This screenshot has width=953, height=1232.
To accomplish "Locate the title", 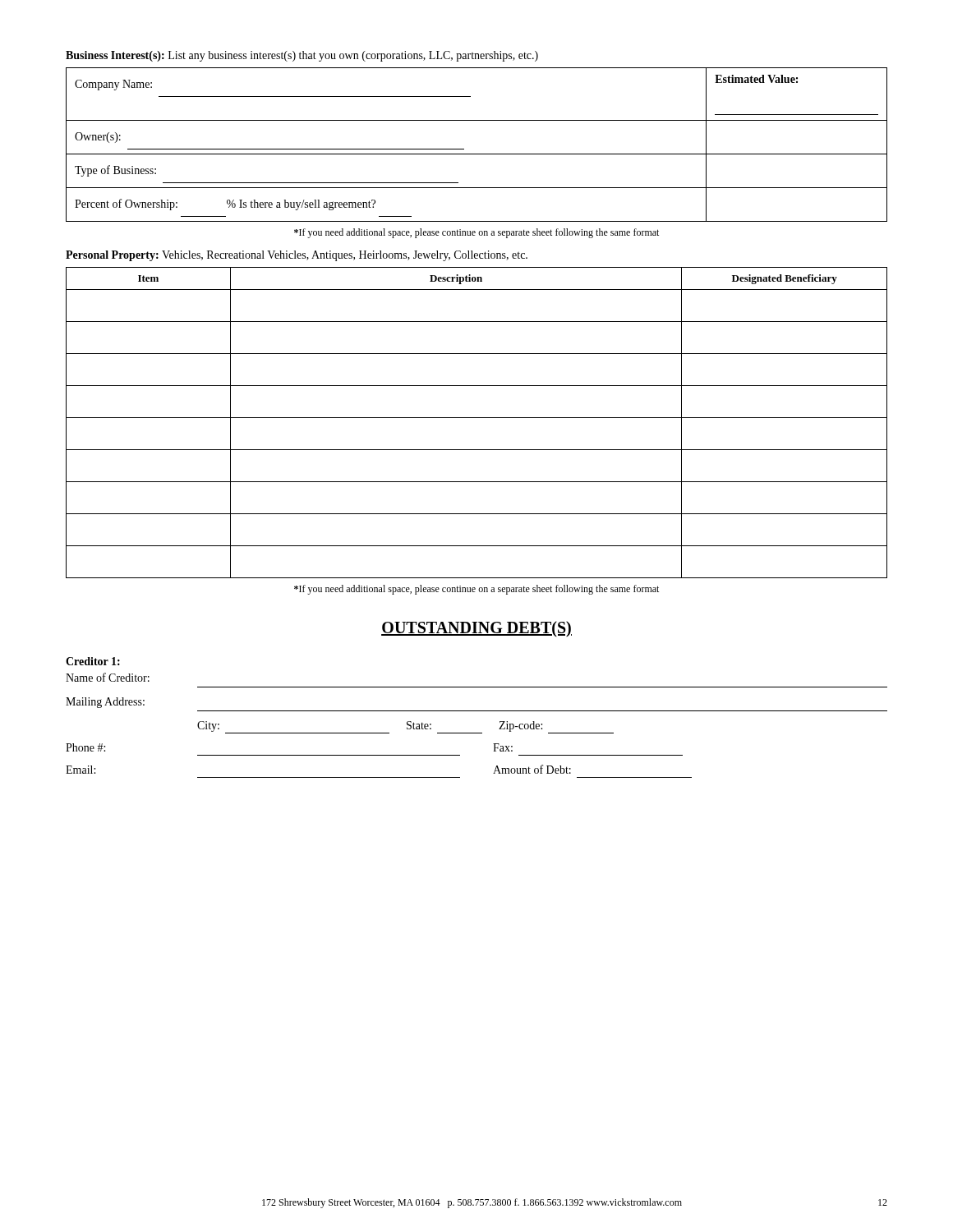I will [x=476, y=628].
